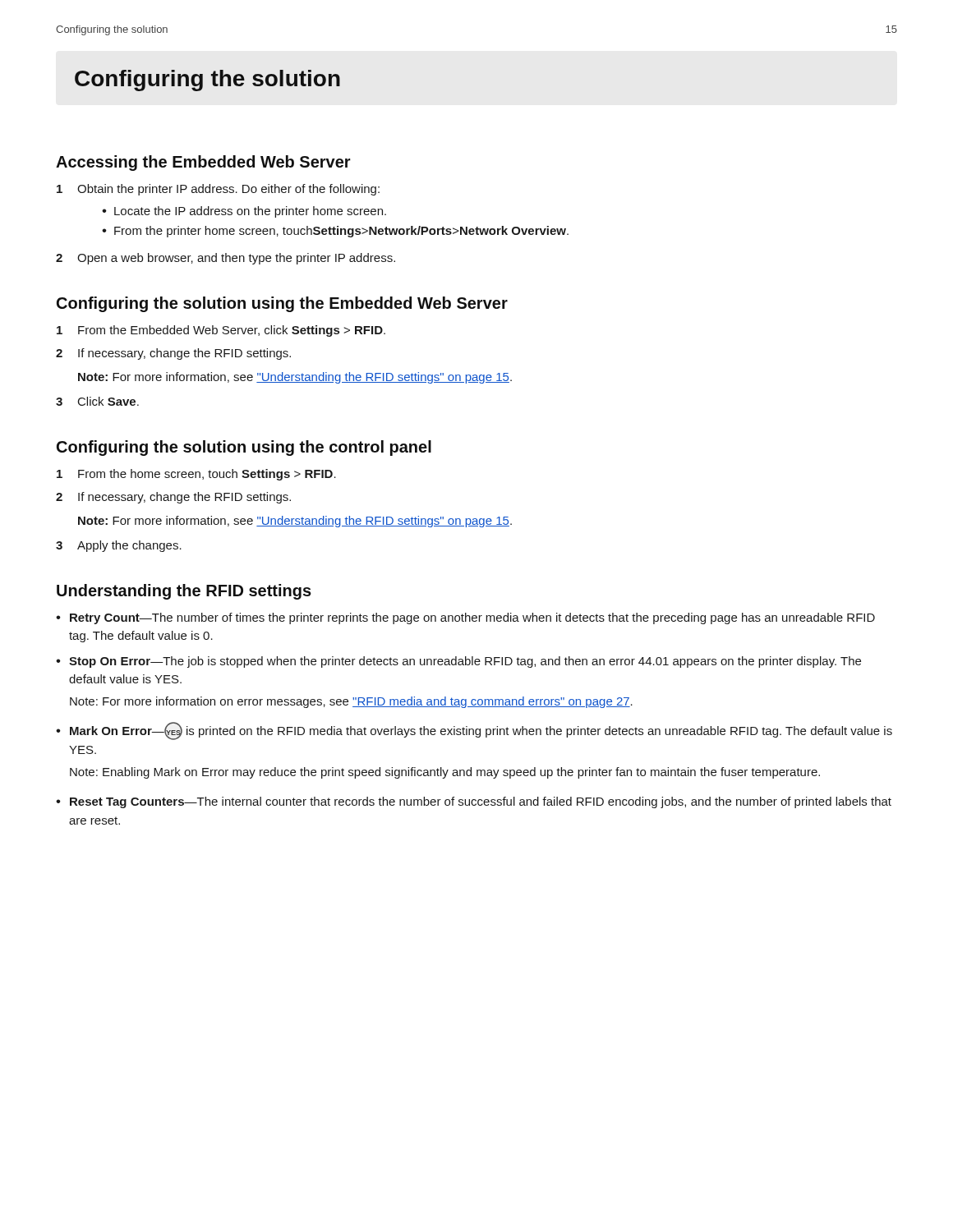Where is the passage that starts "1 From the home"?
Image resolution: width=953 pixels, height=1232 pixels.
196,475
